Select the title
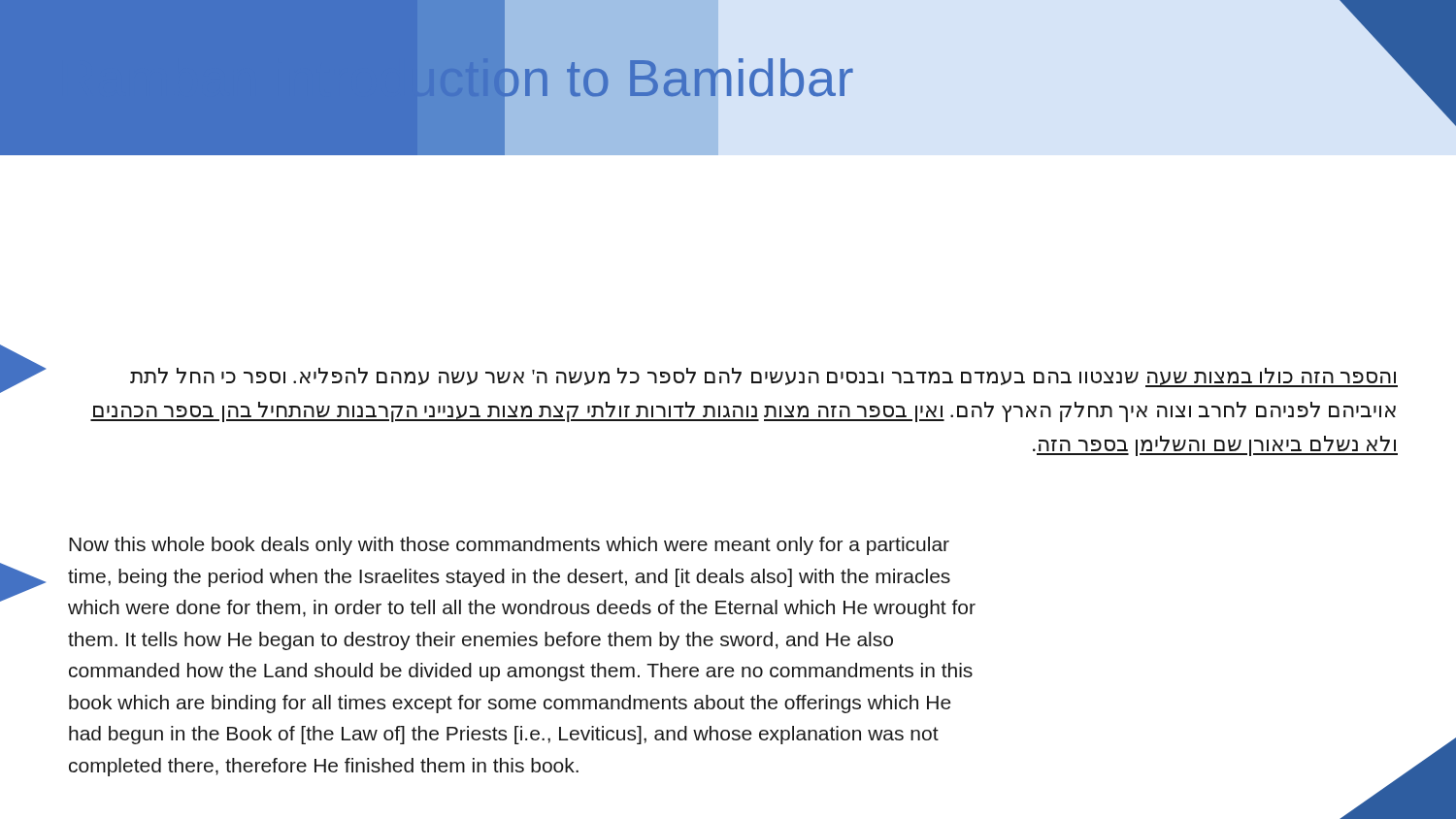1456x819 pixels. [x=456, y=78]
